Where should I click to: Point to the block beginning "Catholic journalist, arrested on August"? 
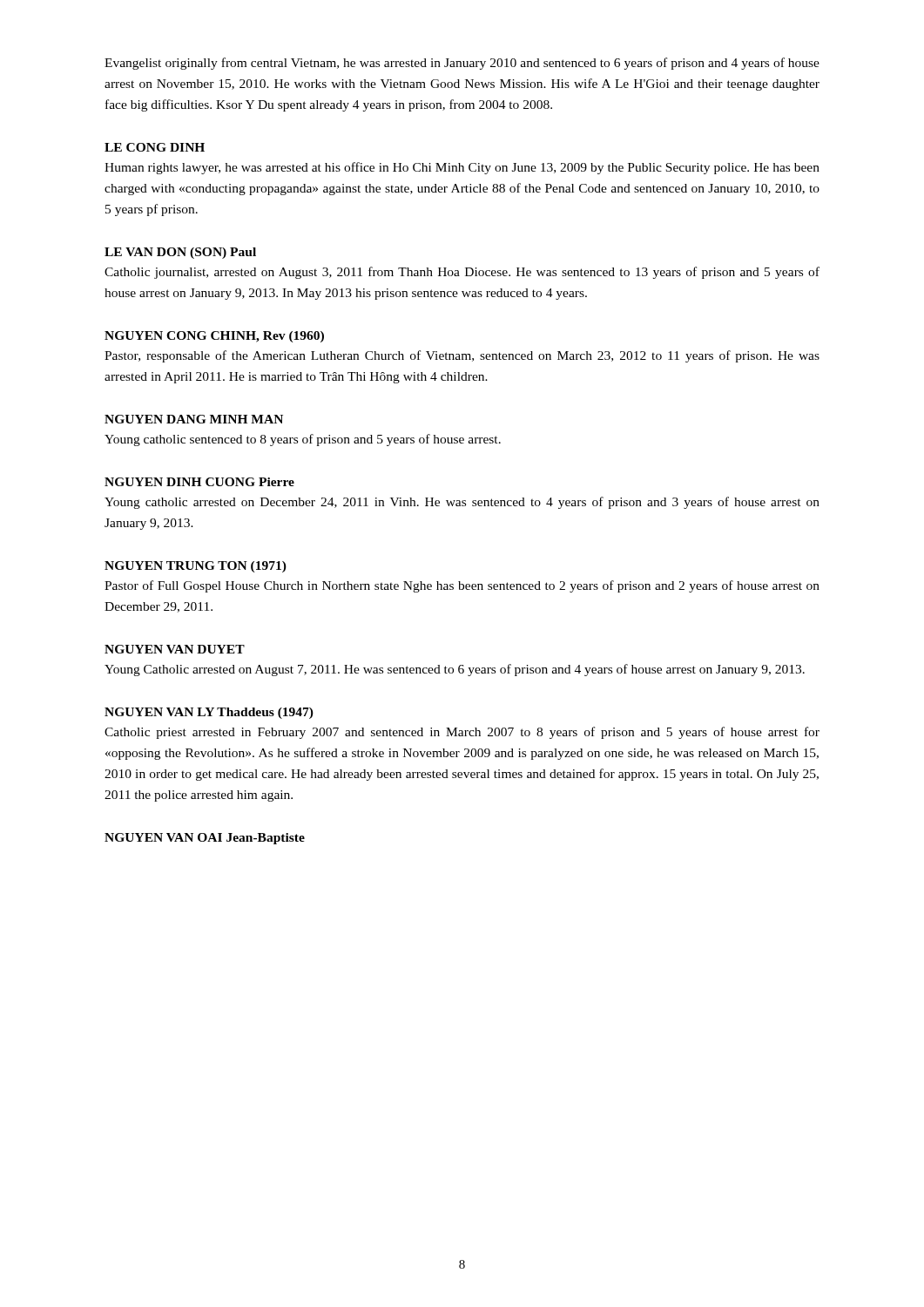coord(462,282)
